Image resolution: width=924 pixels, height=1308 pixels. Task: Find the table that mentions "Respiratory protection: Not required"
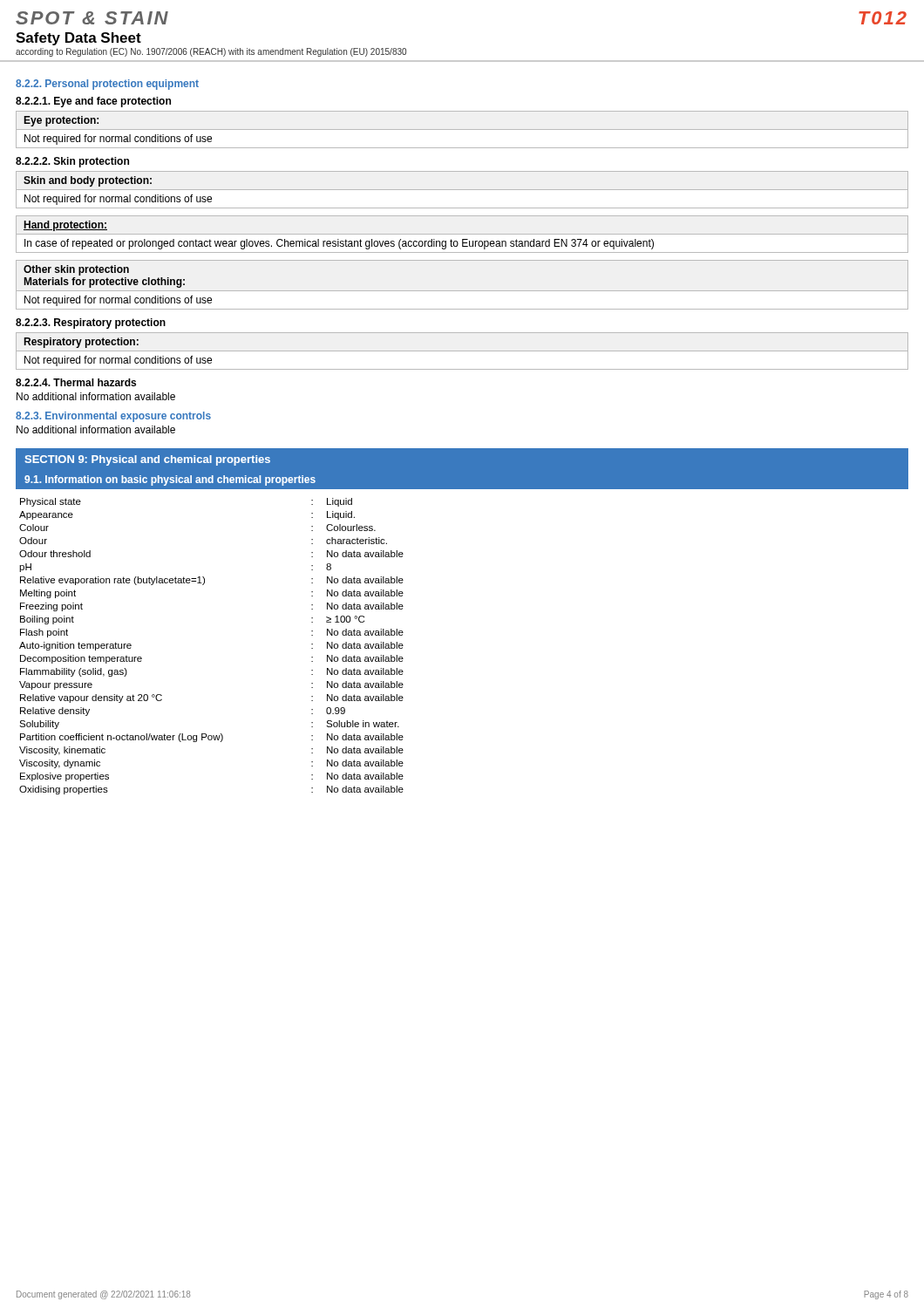pyautogui.click(x=462, y=351)
